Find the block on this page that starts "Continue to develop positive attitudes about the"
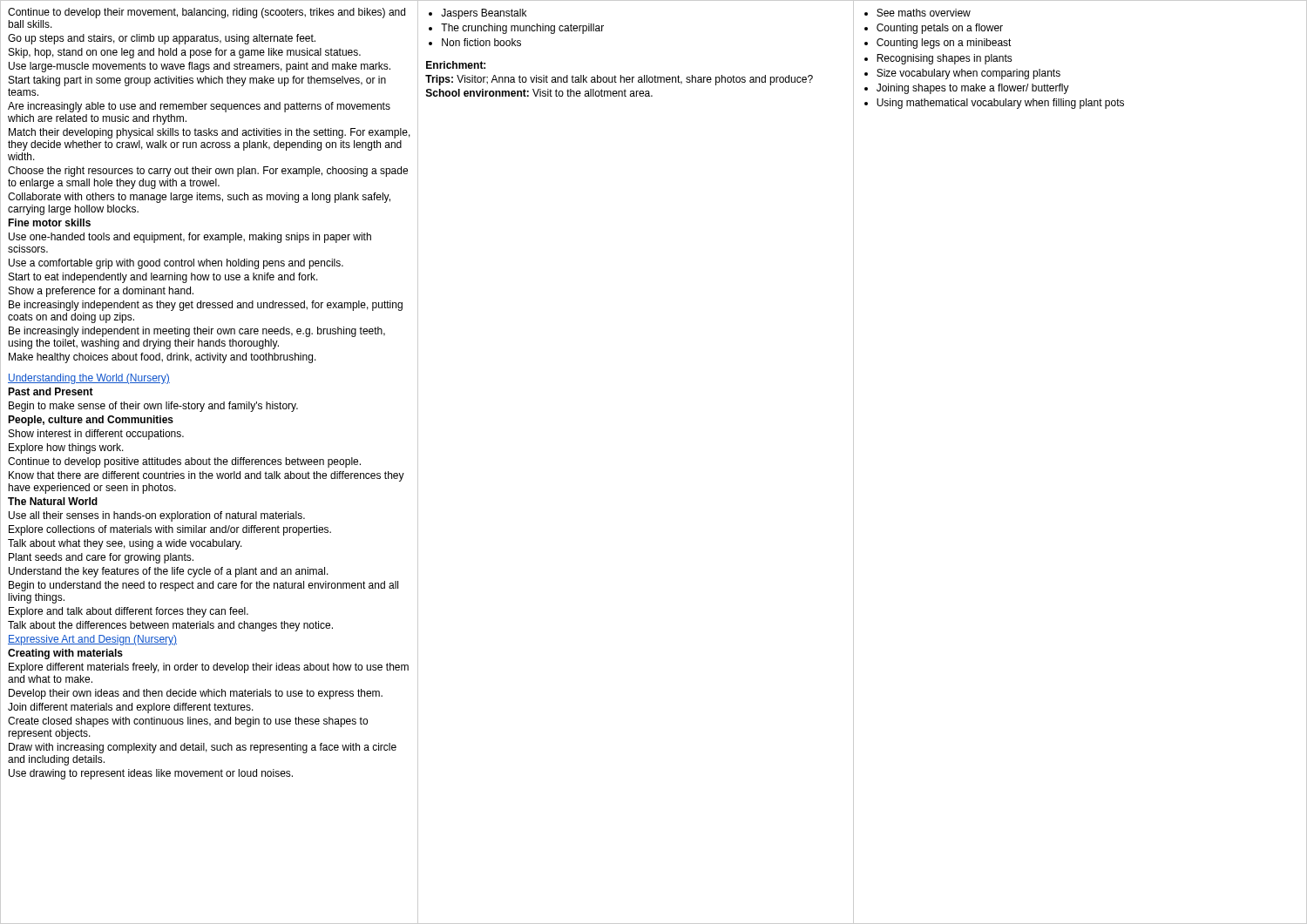 [x=185, y=462]
